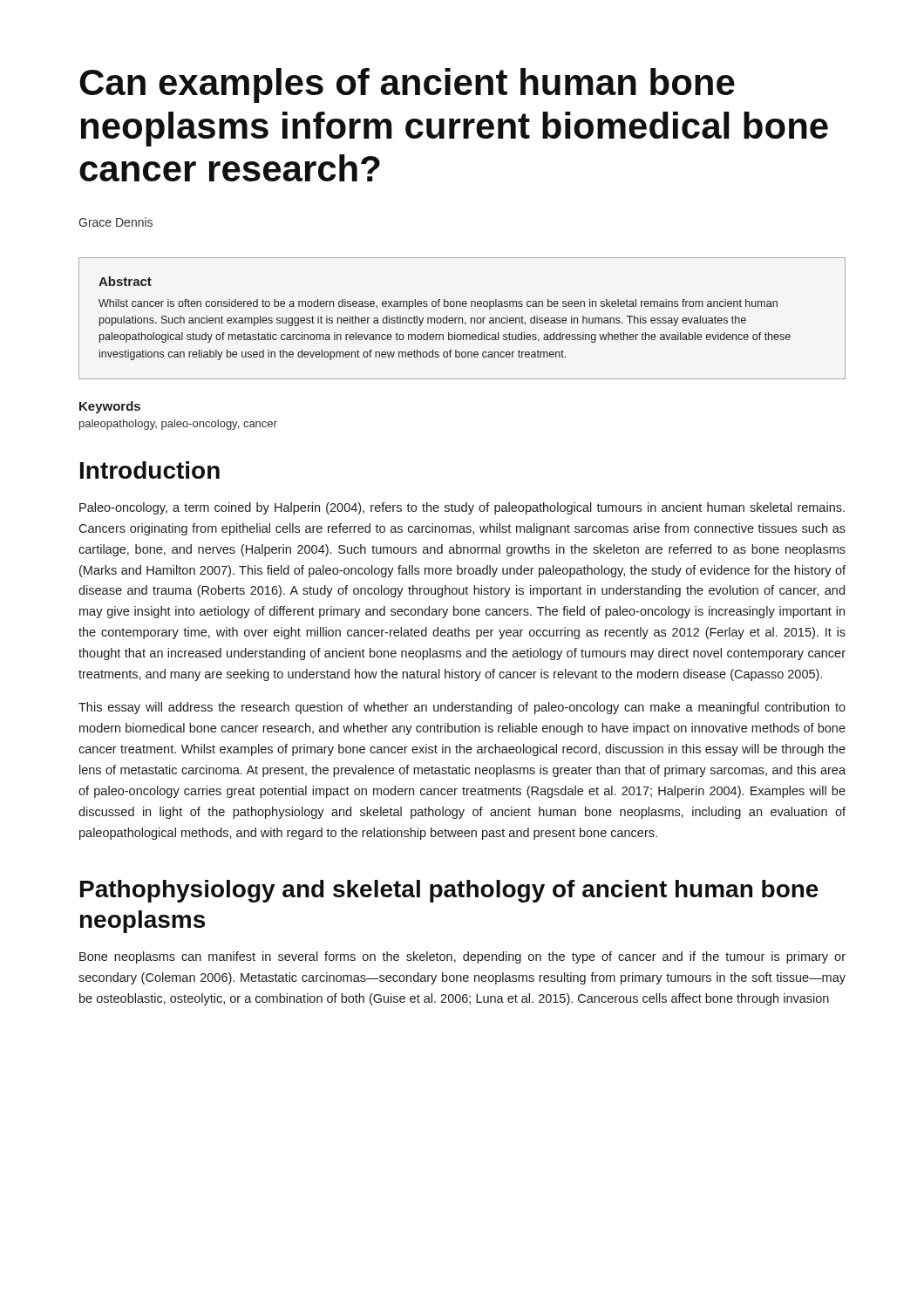Viewport: 924px width, 1308px height.
Task: Locate the element starting "paleopathology, paleo-oncology, cancer"
Action: pyautogui.click(x=178, y=424)
